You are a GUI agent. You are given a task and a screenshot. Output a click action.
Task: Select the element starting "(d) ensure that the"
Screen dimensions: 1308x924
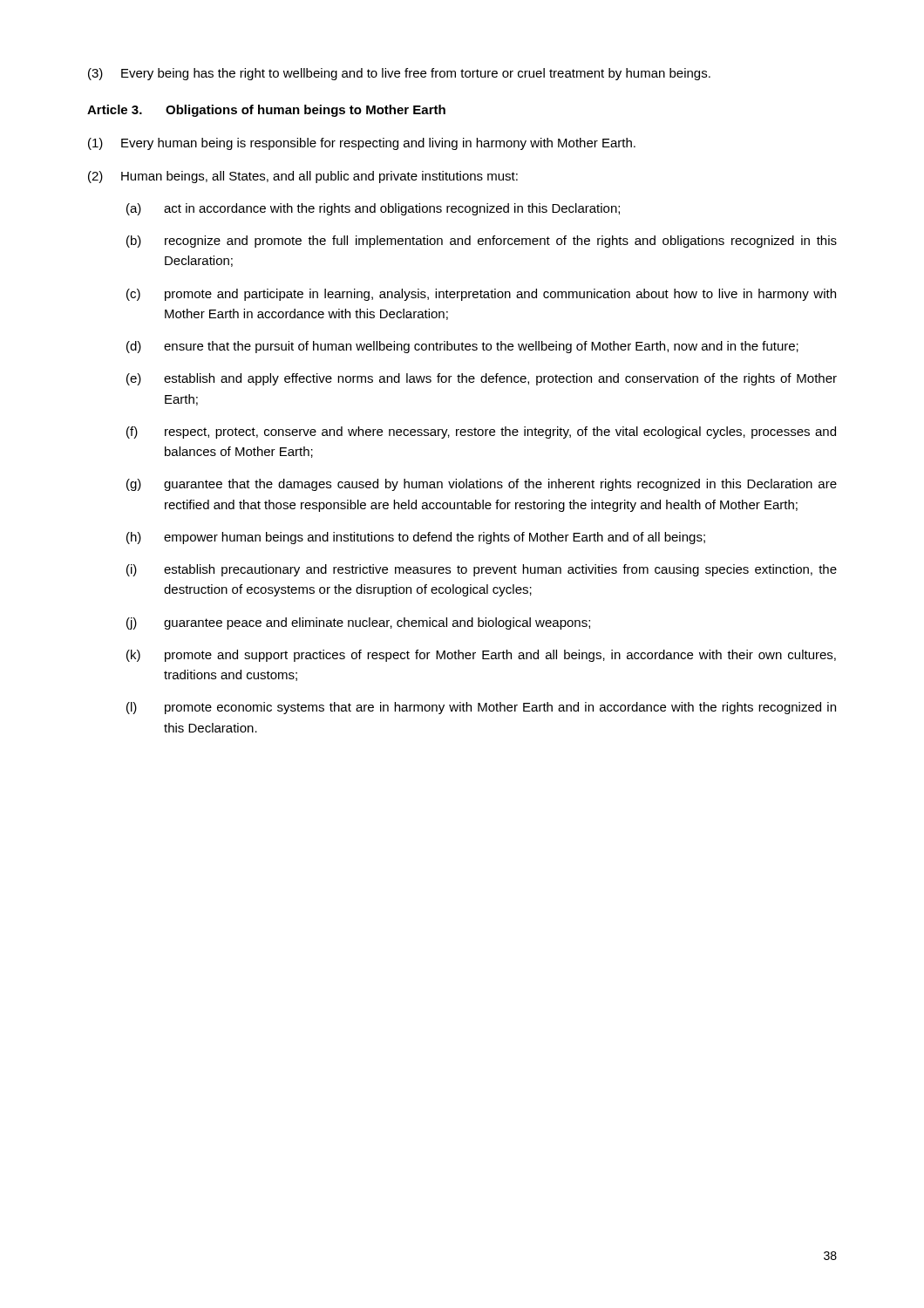pos(481,346)
